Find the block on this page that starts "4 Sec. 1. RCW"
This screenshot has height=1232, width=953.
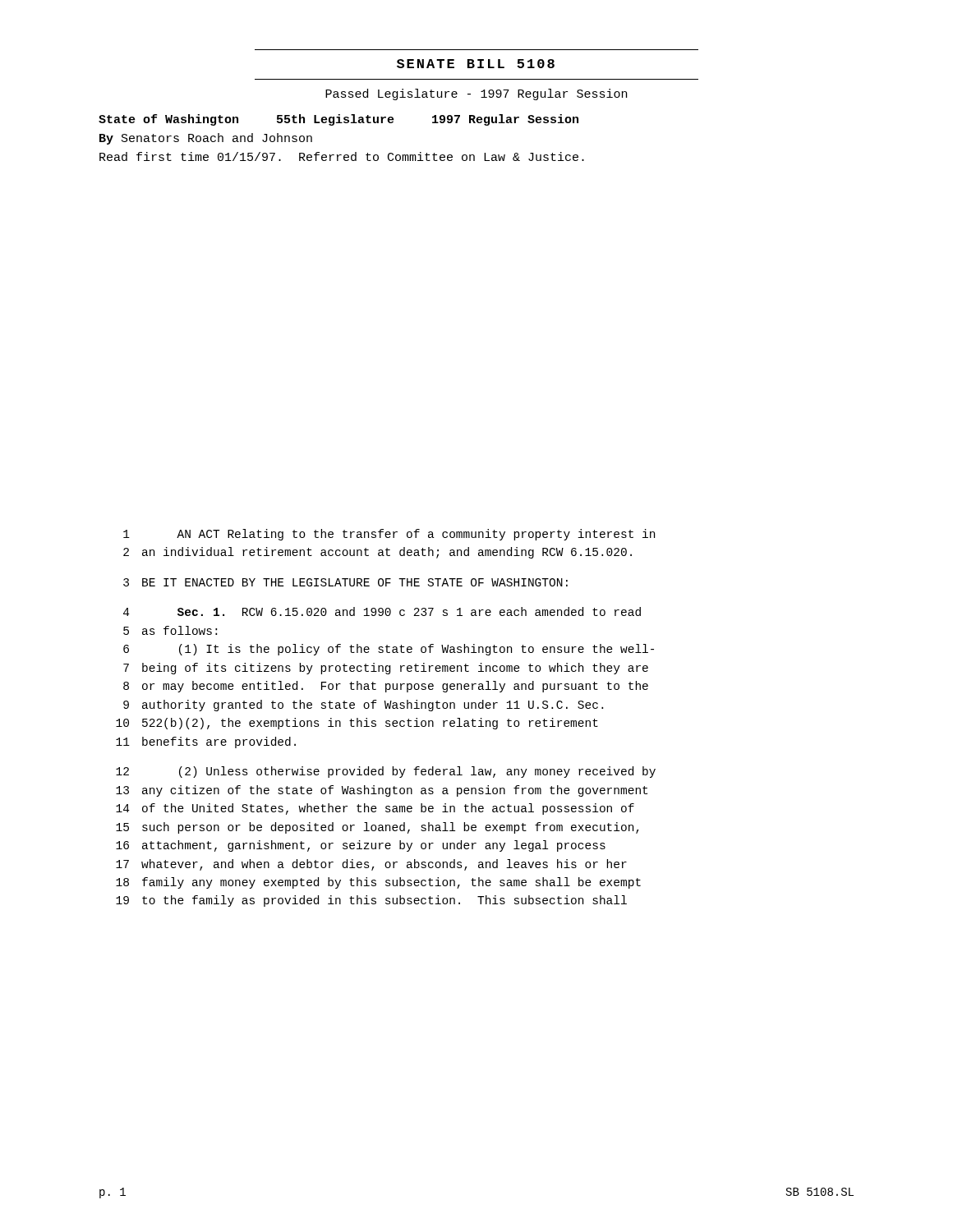coord(476,613)
